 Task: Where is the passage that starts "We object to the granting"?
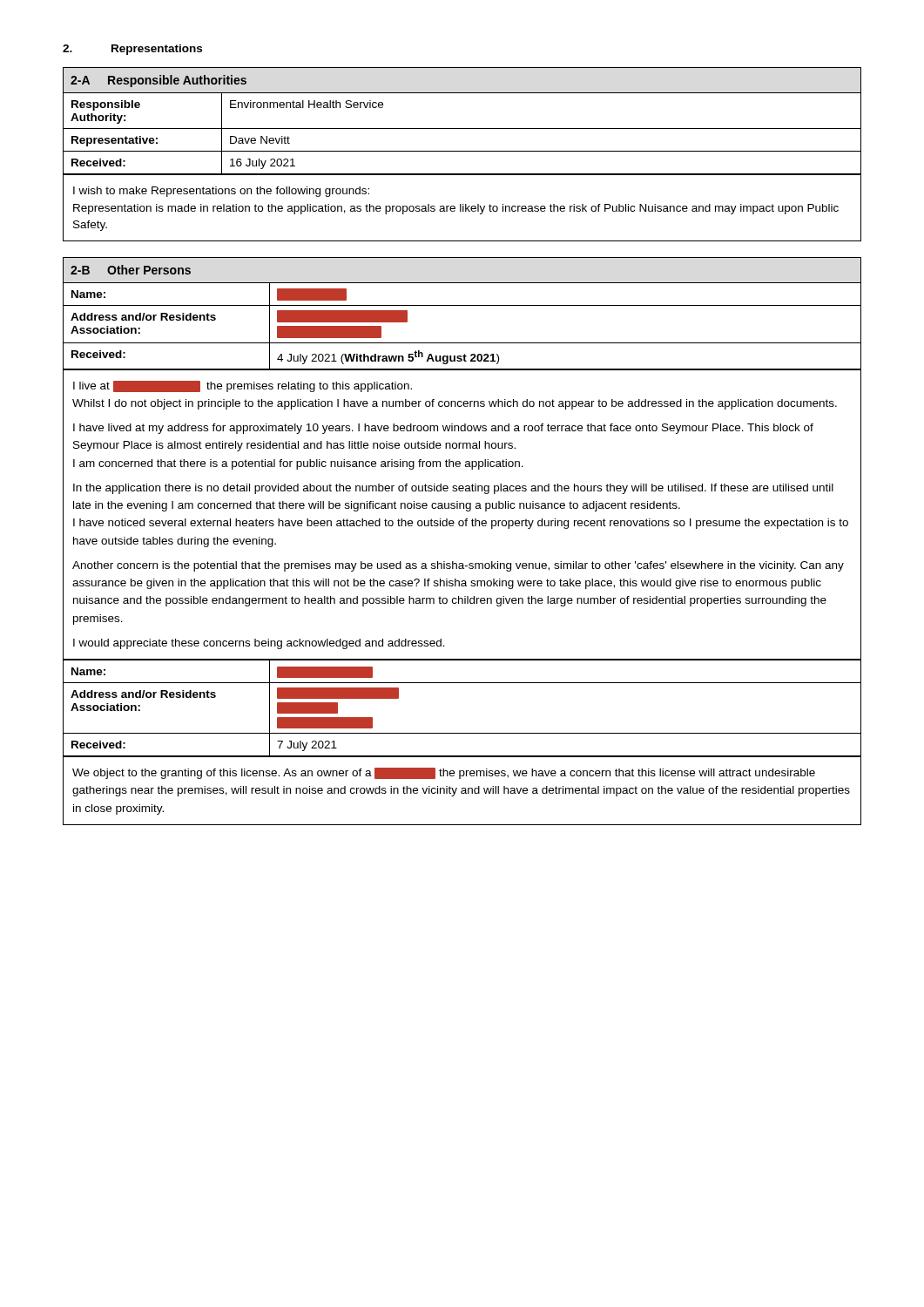click(x=461, y=790)
